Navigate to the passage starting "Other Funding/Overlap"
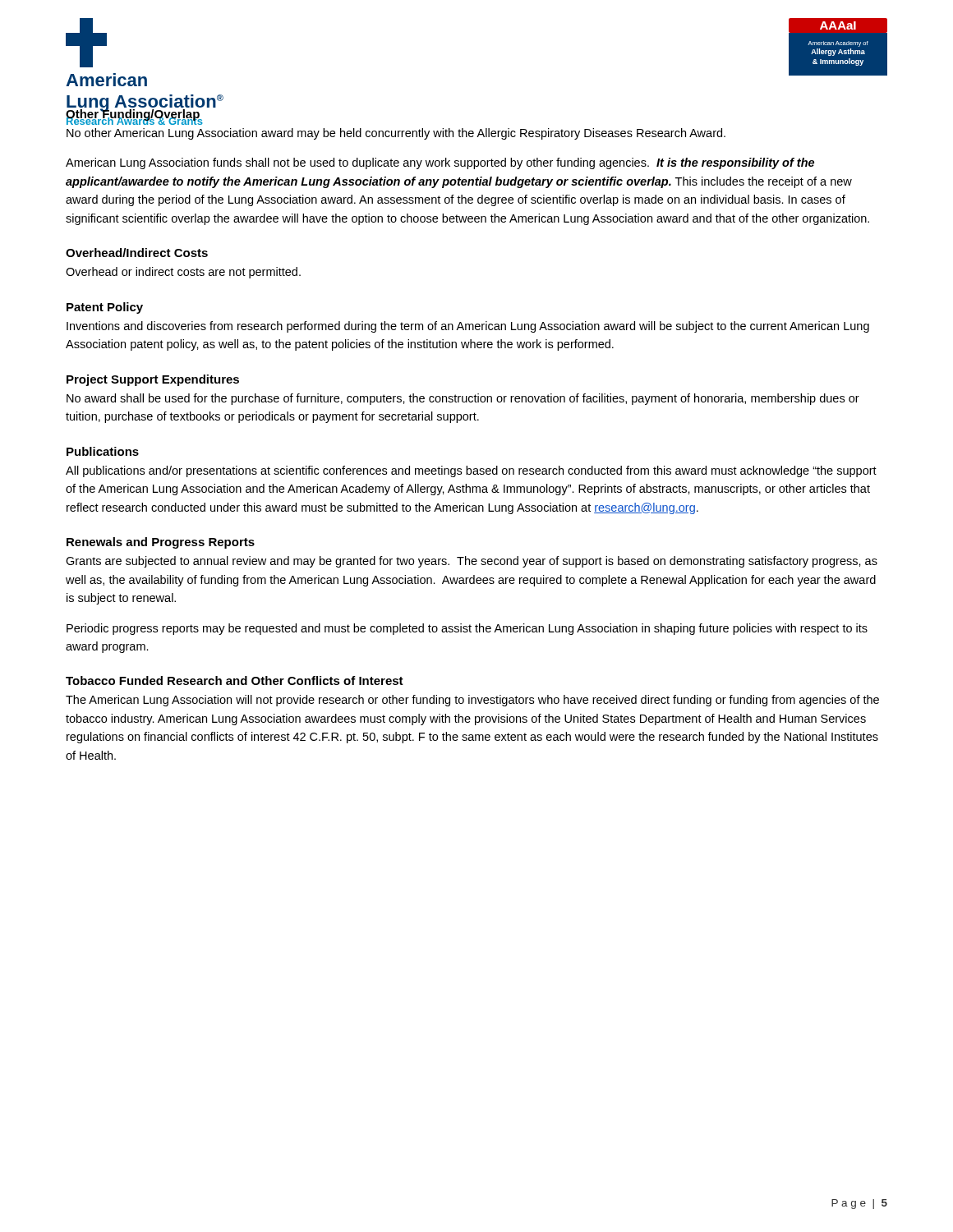The height and width of the screenshot is (1232, 953). 133,114
